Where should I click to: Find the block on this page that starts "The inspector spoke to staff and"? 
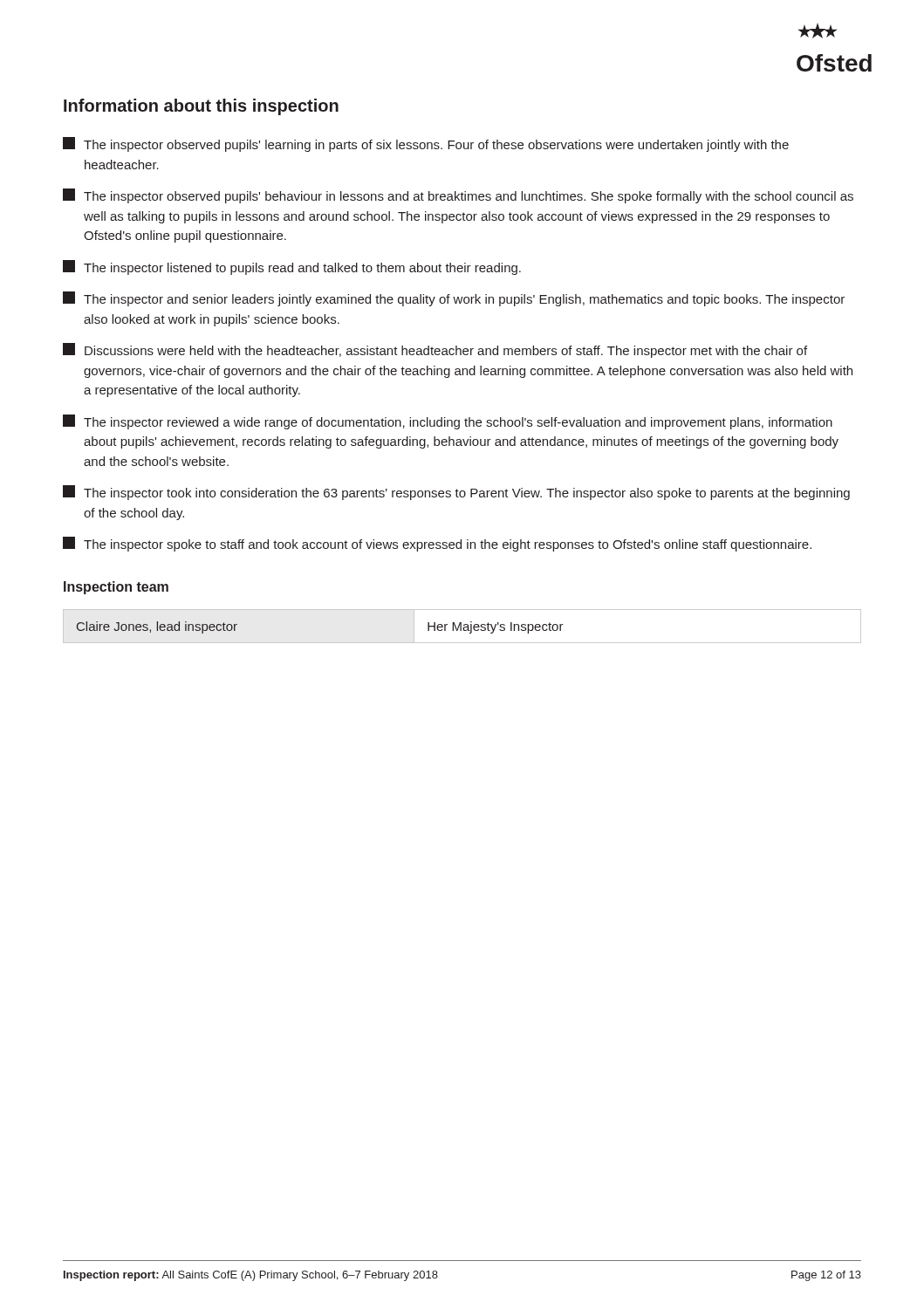pos(462,545)
